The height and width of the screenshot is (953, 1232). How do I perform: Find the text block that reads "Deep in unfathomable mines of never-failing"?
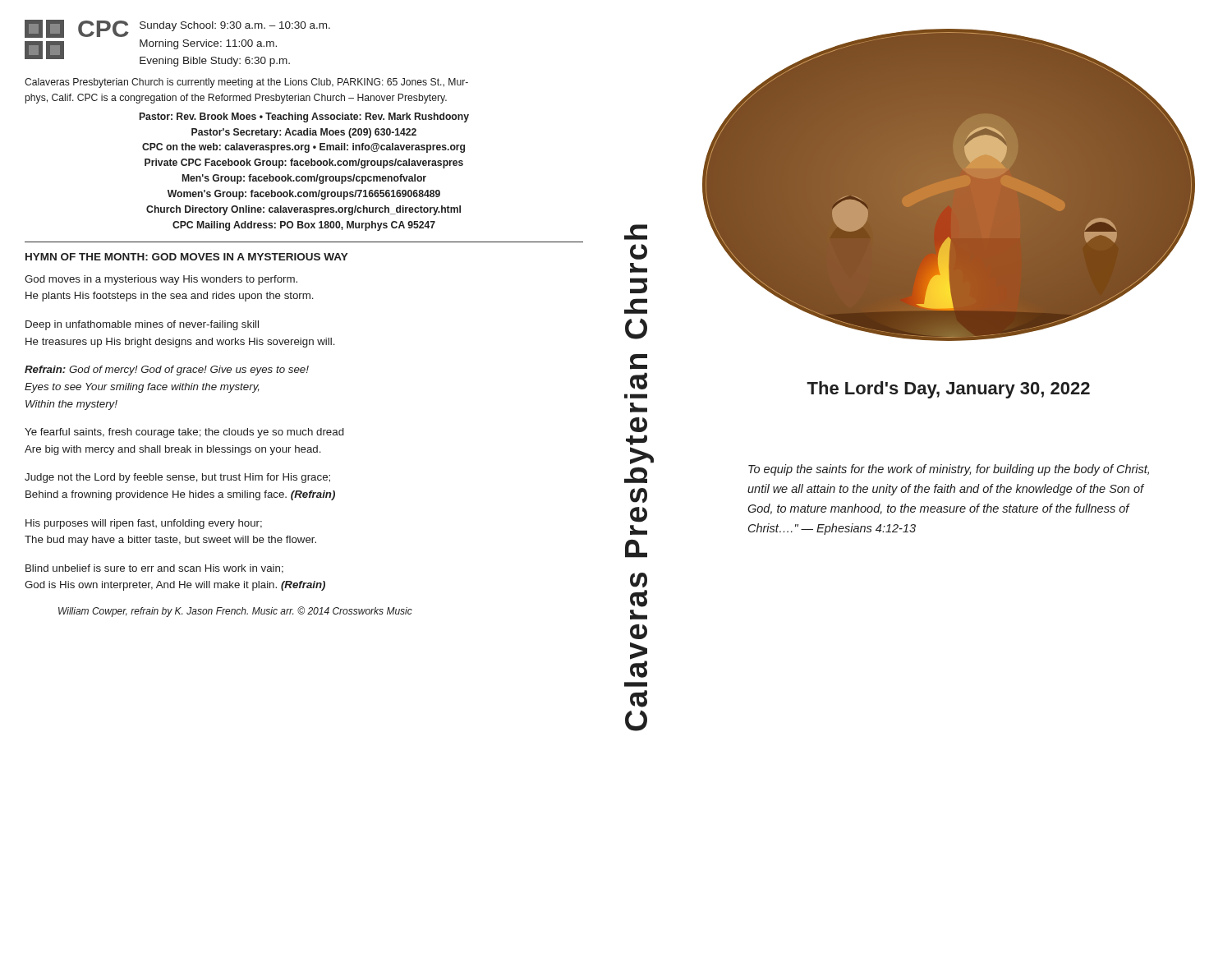coord(180,333)
